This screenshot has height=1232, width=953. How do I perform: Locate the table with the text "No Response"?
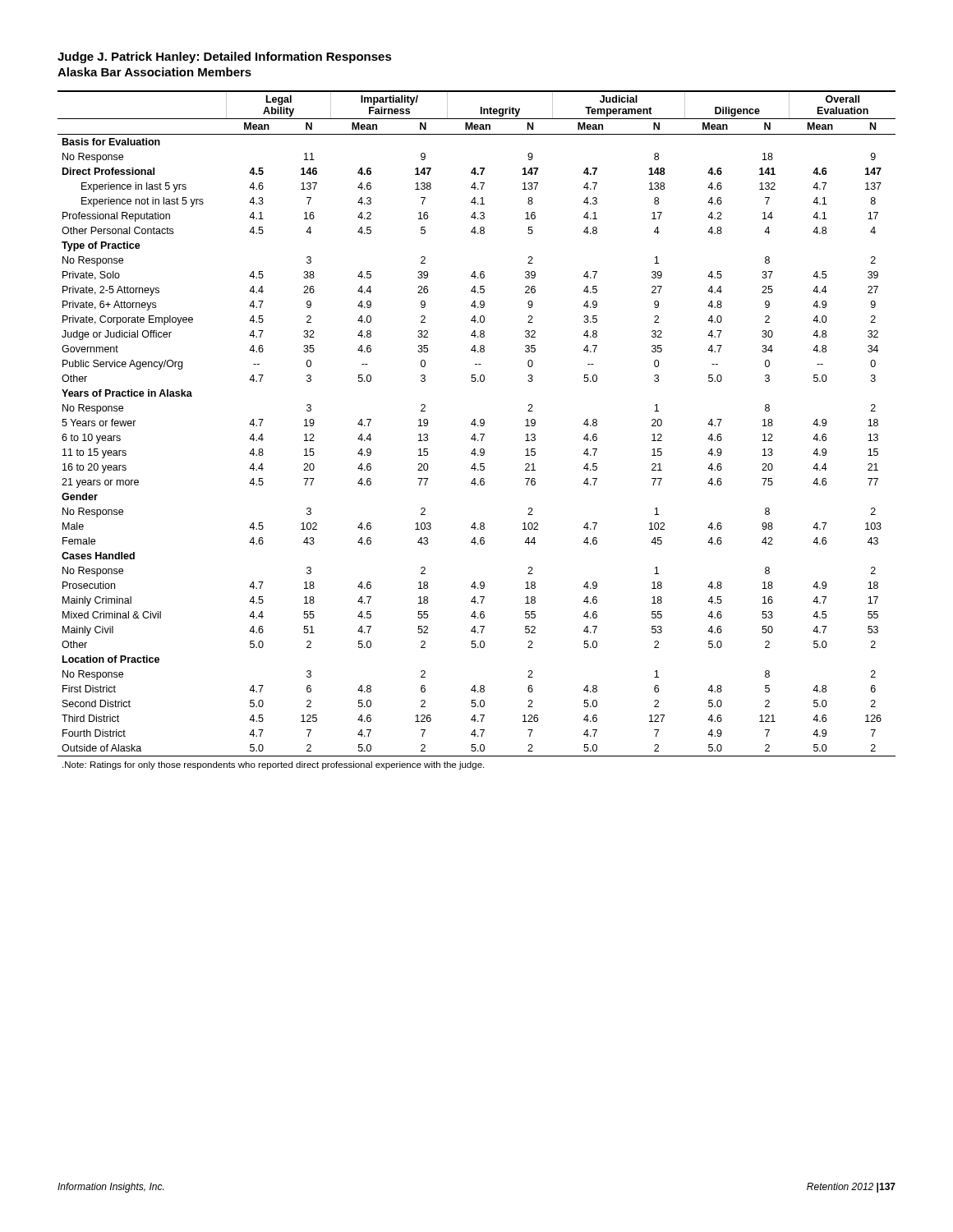pos(476,431)
